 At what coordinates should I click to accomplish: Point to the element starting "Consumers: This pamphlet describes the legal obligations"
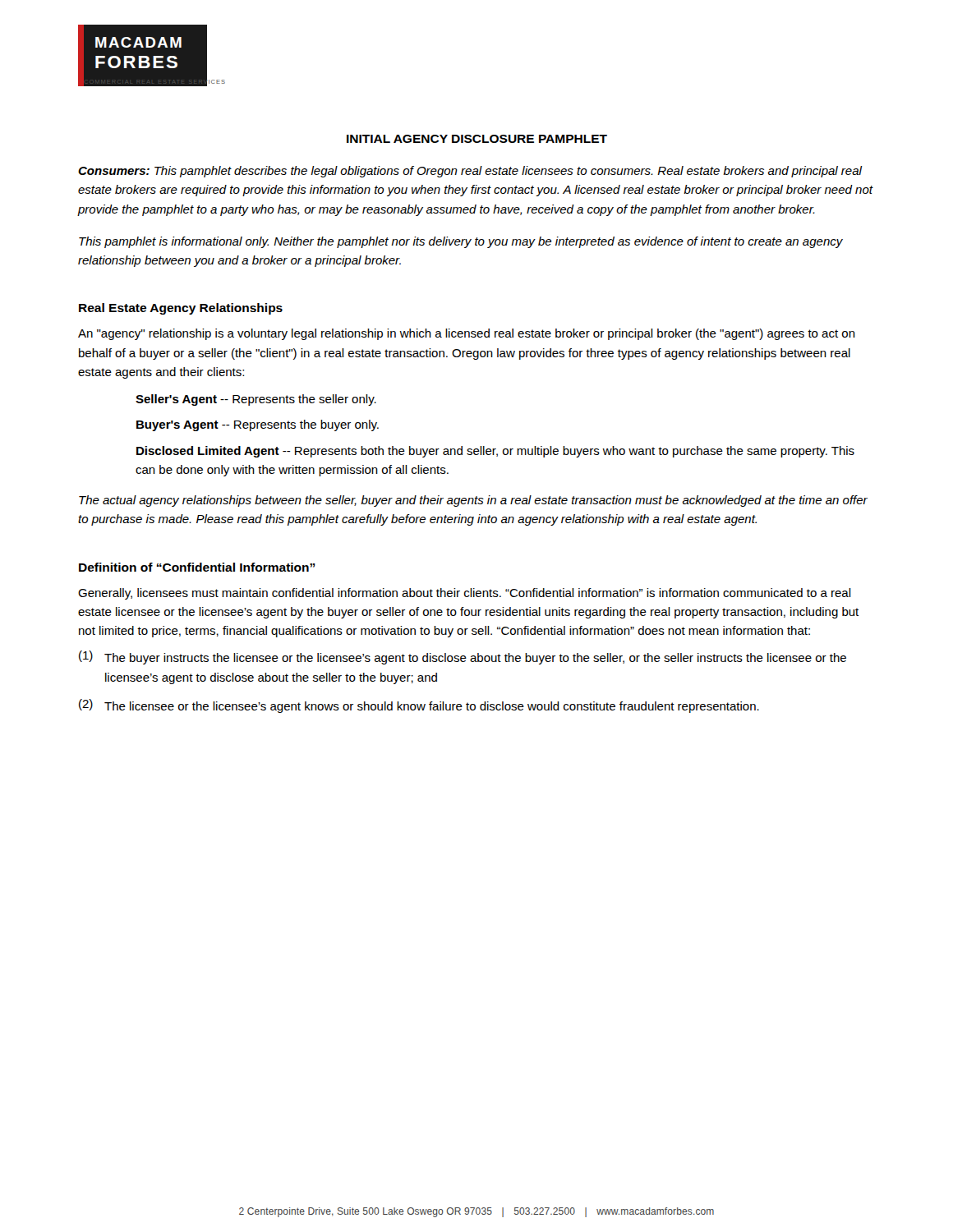coord(475,190)
